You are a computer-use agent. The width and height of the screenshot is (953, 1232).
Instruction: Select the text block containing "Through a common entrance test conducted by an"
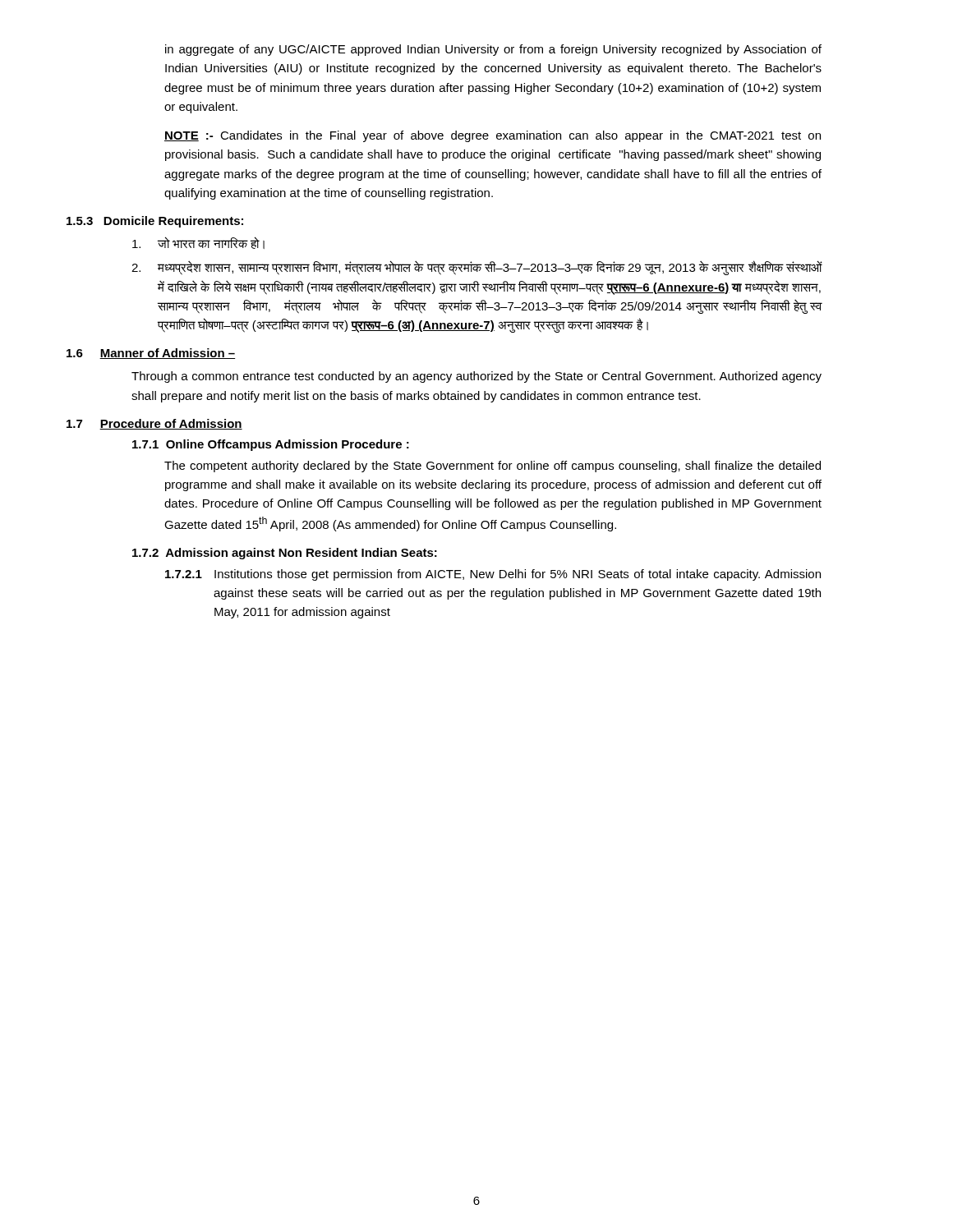click(x=476, y=386)
